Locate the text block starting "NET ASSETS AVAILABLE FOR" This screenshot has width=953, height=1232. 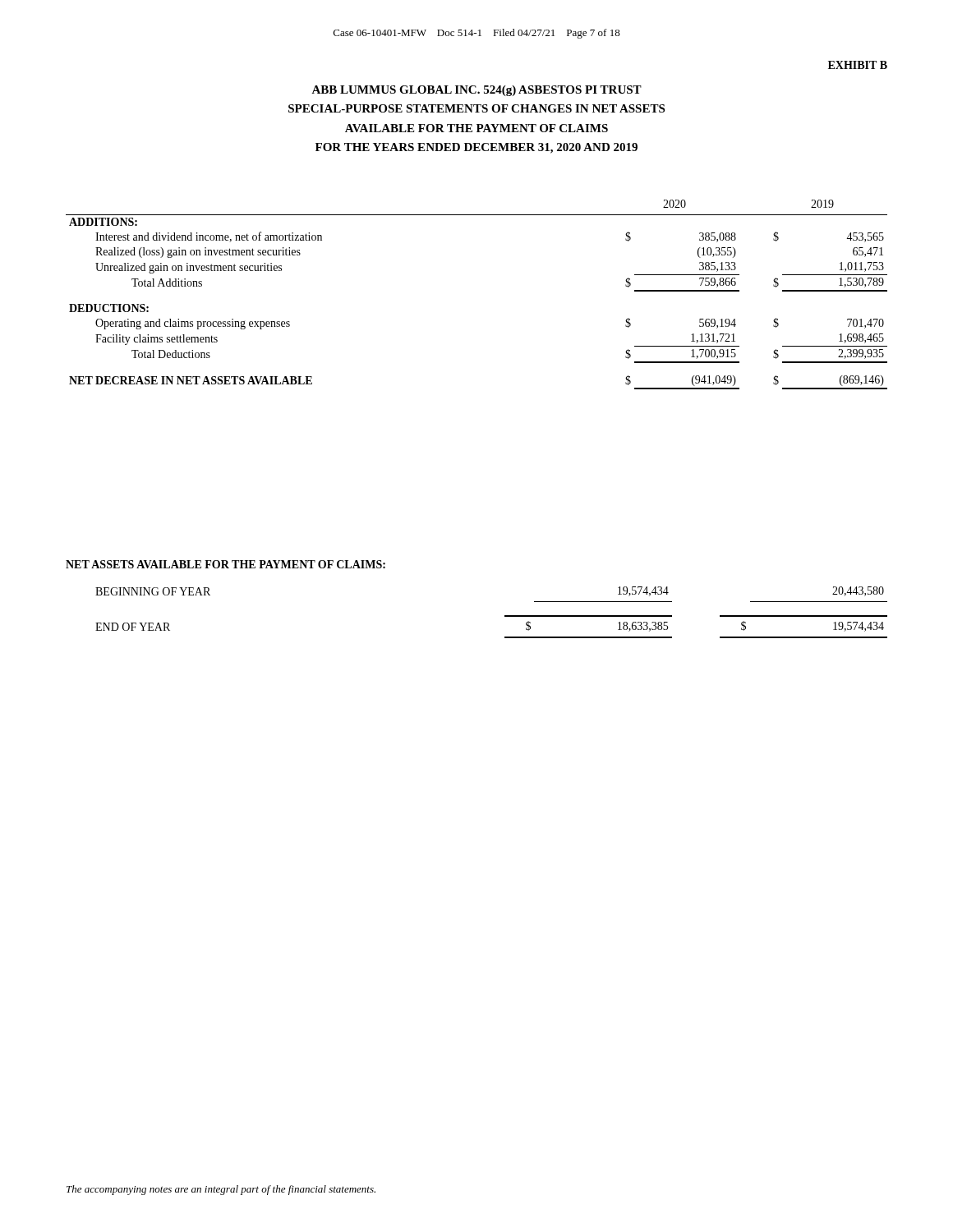click(x=226, y=565)
